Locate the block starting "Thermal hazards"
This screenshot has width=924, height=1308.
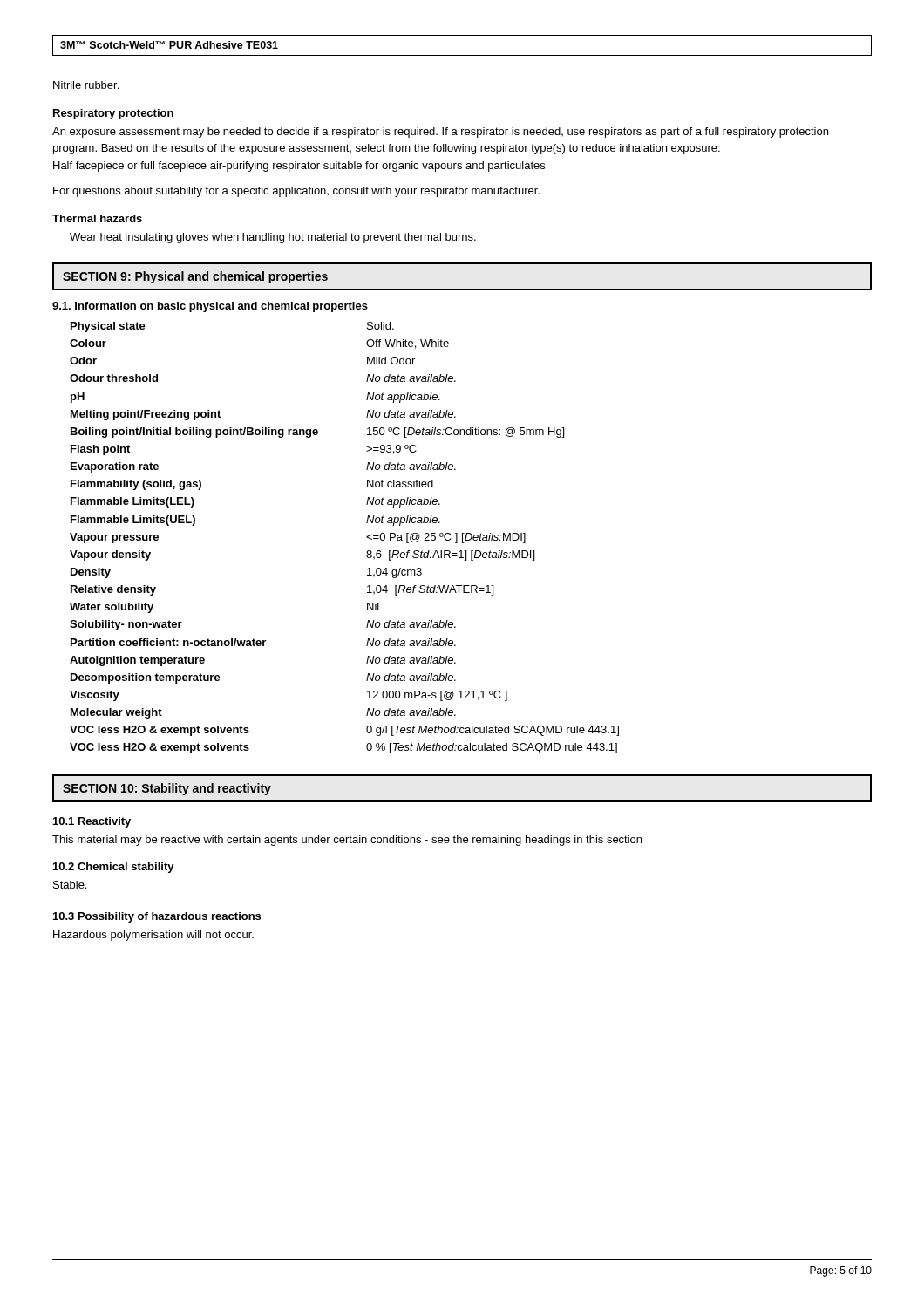tap(97, 218)
